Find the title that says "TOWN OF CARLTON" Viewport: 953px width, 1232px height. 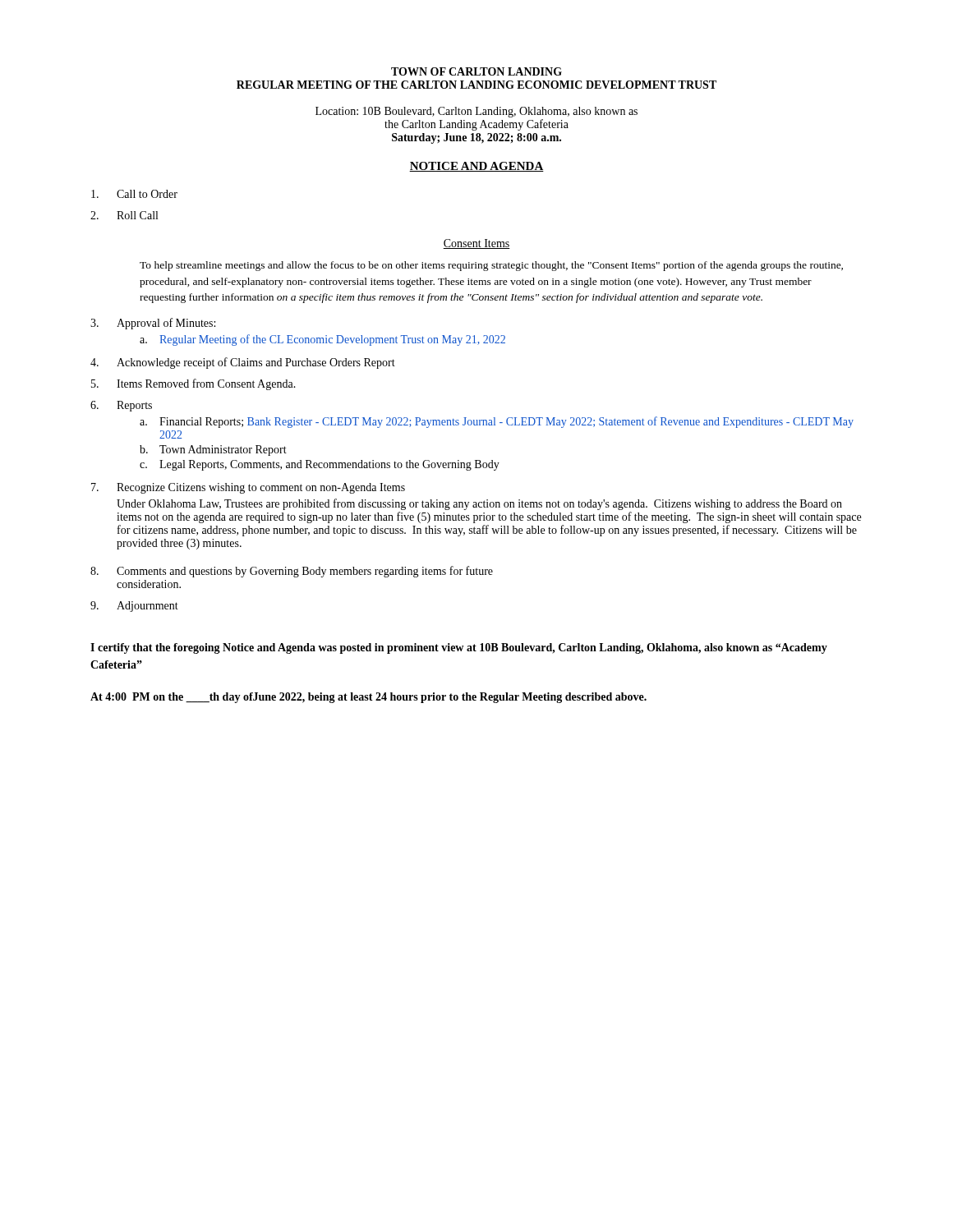pos(476,78)
